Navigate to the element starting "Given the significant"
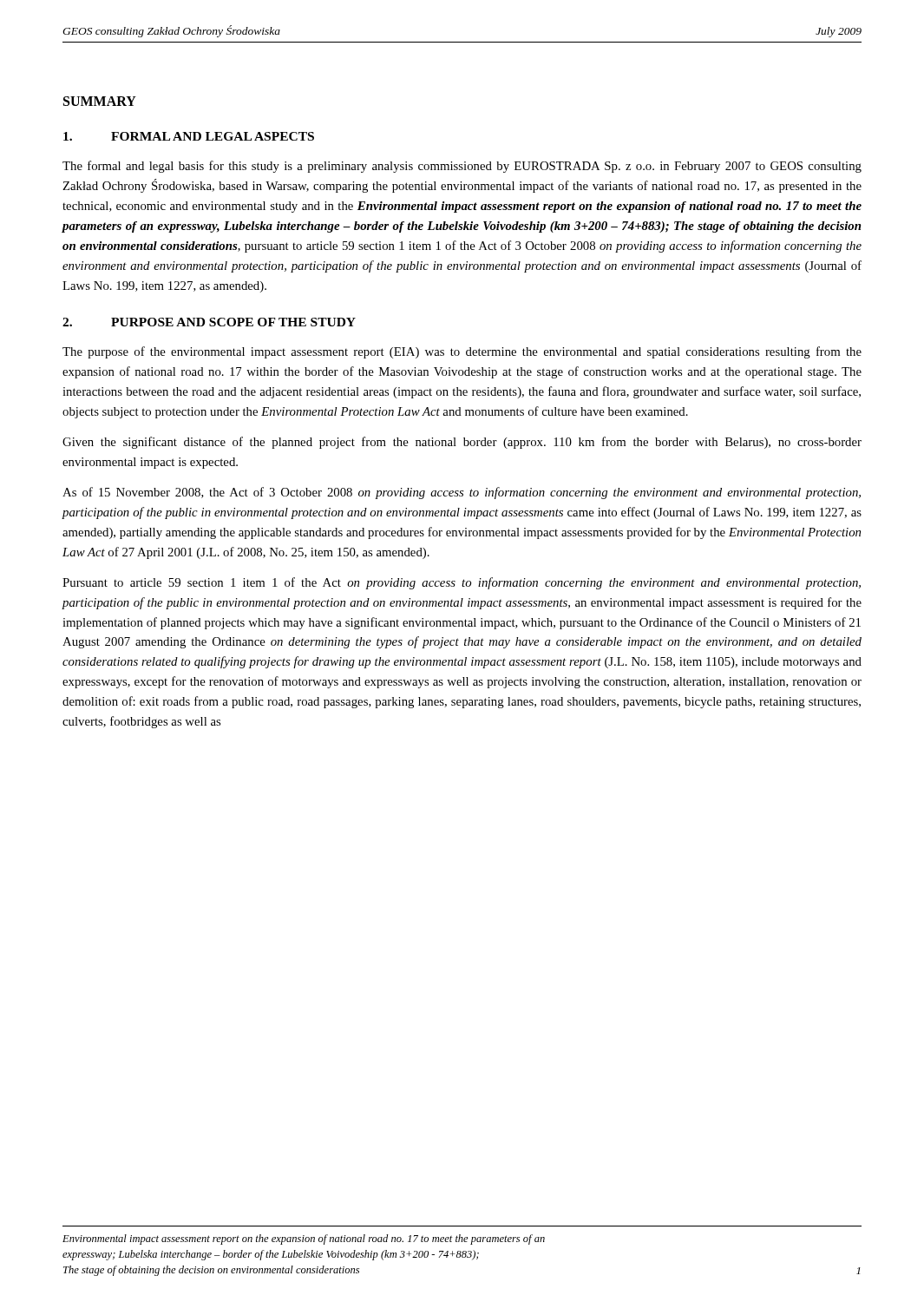924x1302 pixels. [x=462, y=452]
